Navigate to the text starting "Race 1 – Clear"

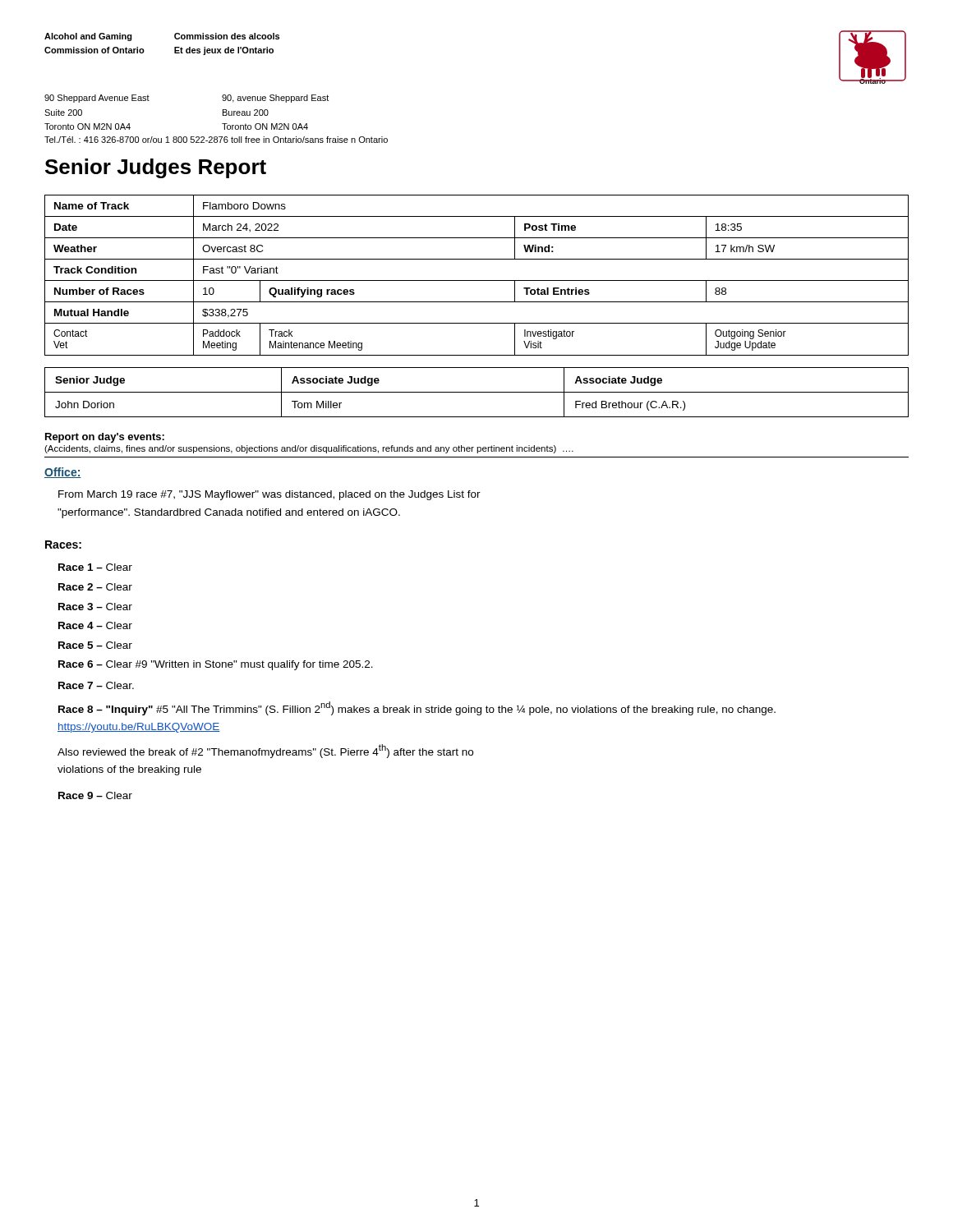pos(95,567)
